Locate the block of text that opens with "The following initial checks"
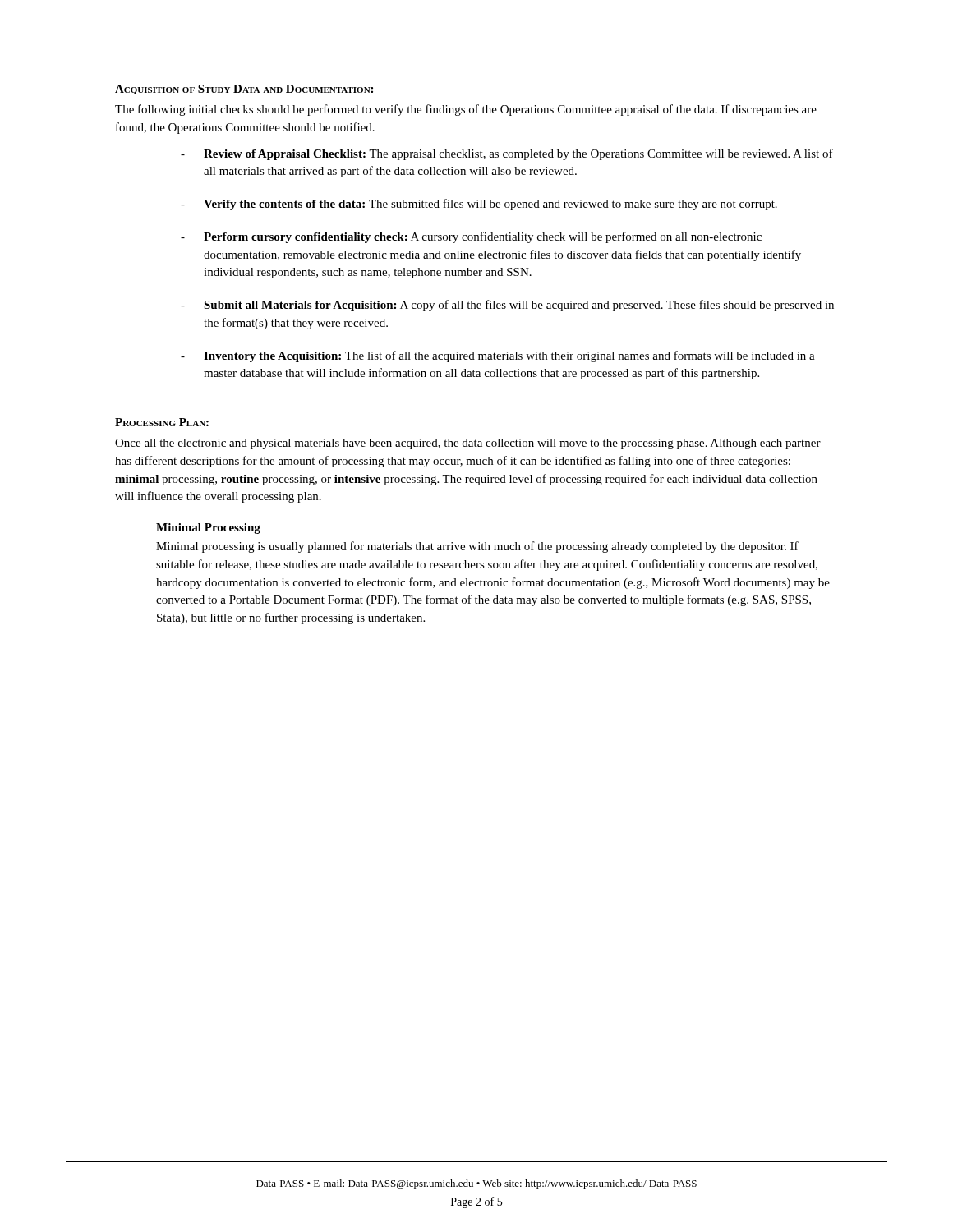 (x=466, y=118)
